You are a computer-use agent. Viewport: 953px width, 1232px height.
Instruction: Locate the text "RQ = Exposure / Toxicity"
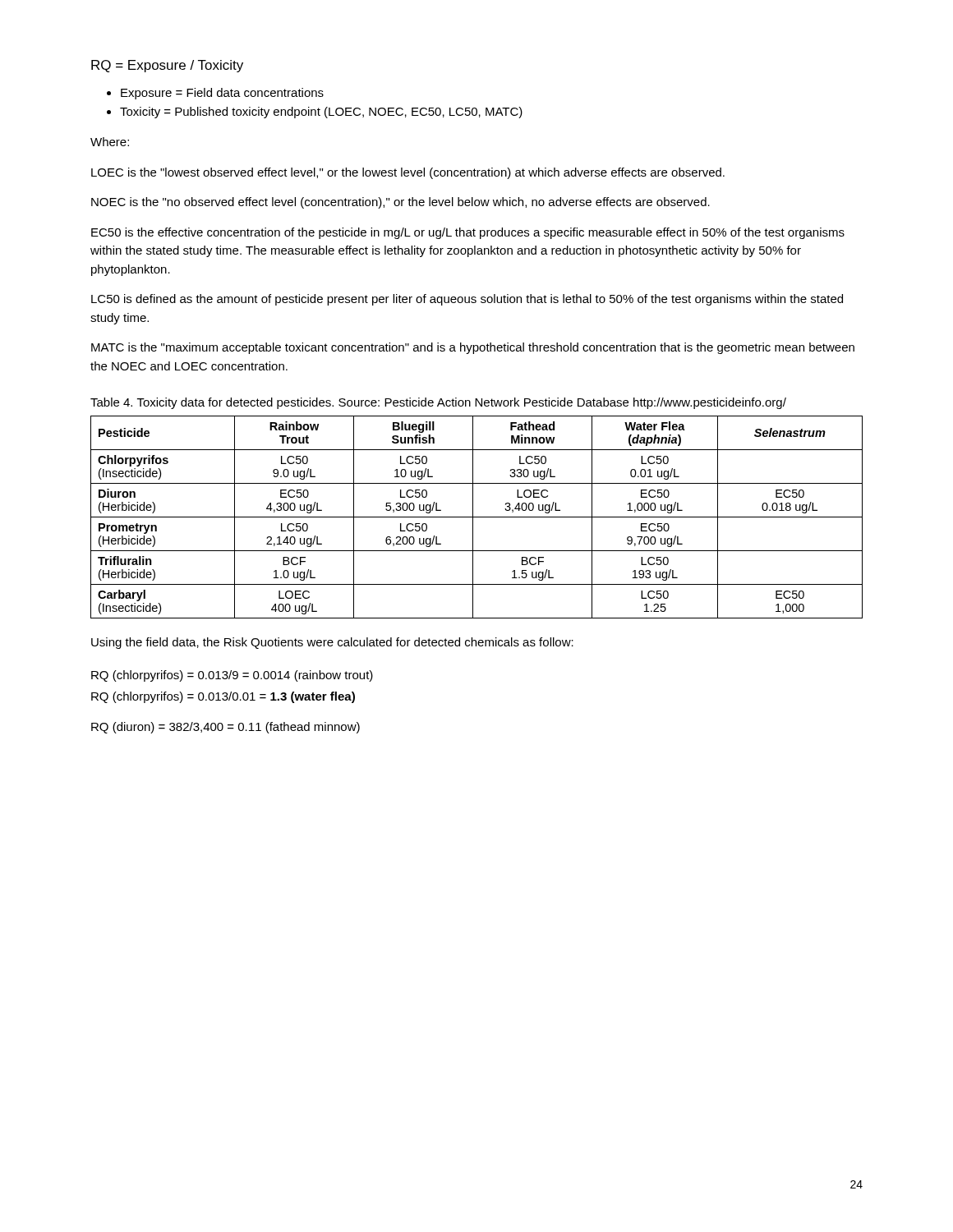[x=167, y=65]
